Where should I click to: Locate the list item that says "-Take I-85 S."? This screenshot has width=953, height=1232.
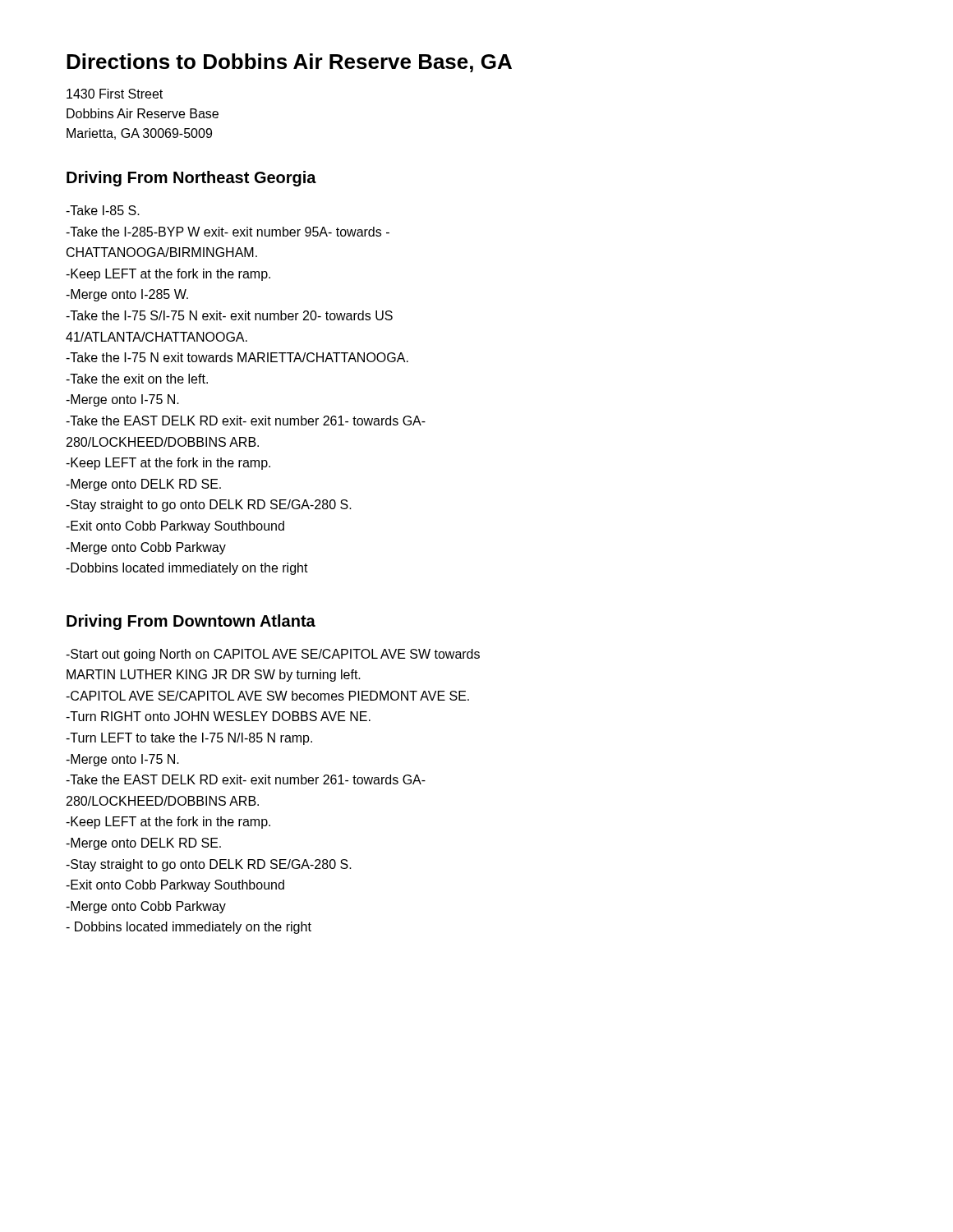coord(103,211)
